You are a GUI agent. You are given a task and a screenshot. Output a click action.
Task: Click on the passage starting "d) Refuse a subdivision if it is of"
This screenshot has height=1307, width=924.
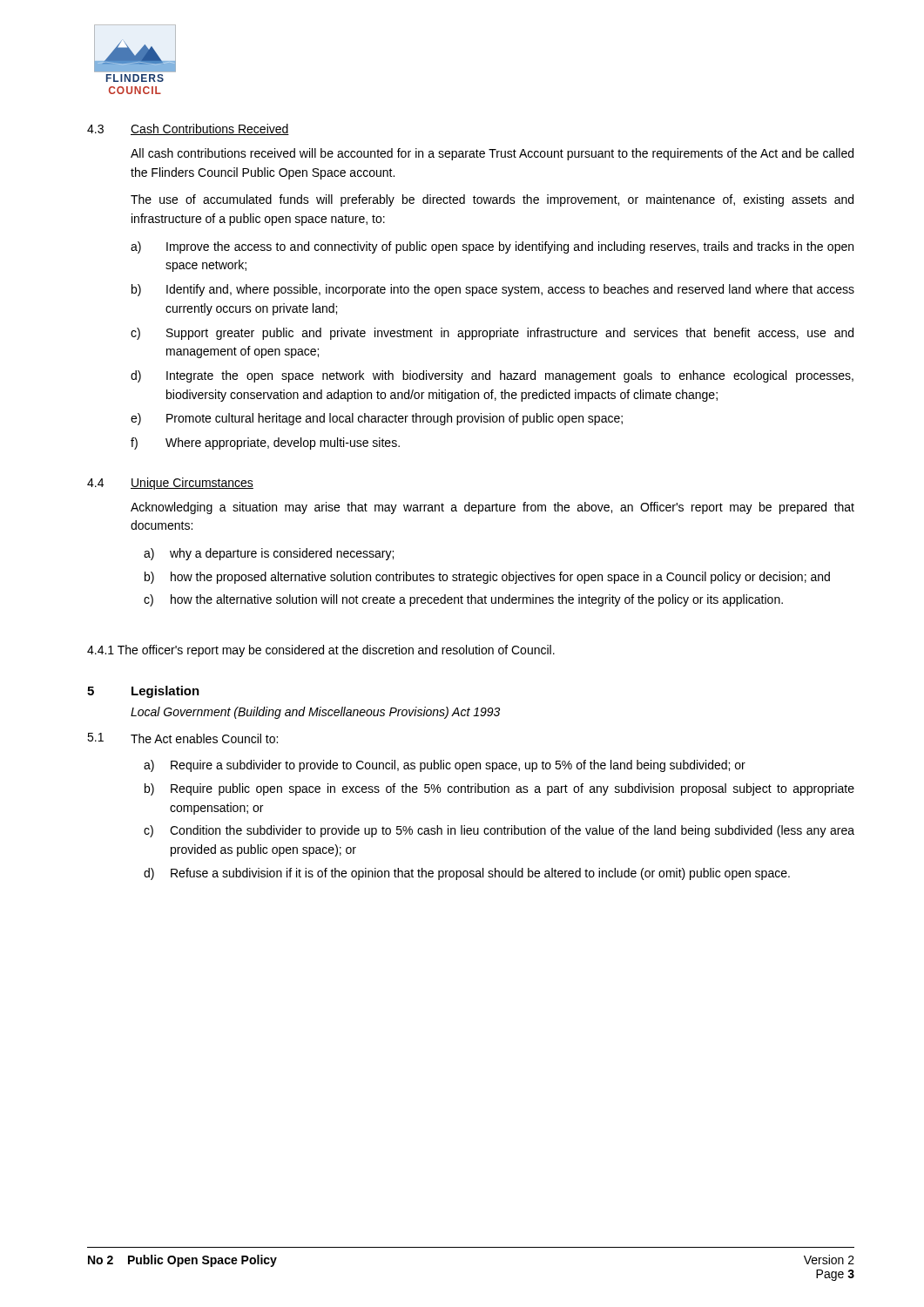click(499, 873)
